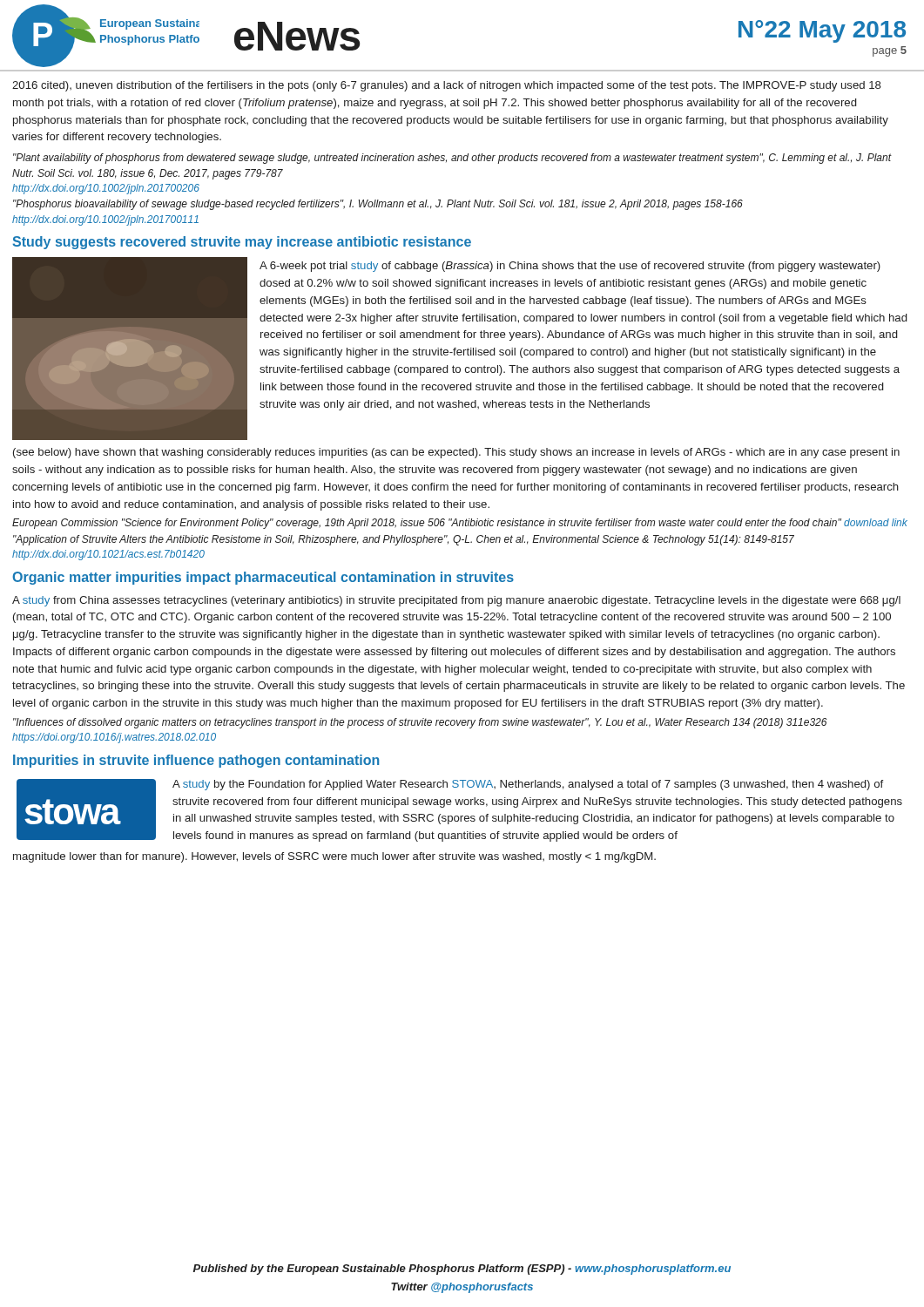
Task: Locate the element starting ""Influences of dissolved organic matters on tetracyclines transport"
Action: click(x=420, y=730)
